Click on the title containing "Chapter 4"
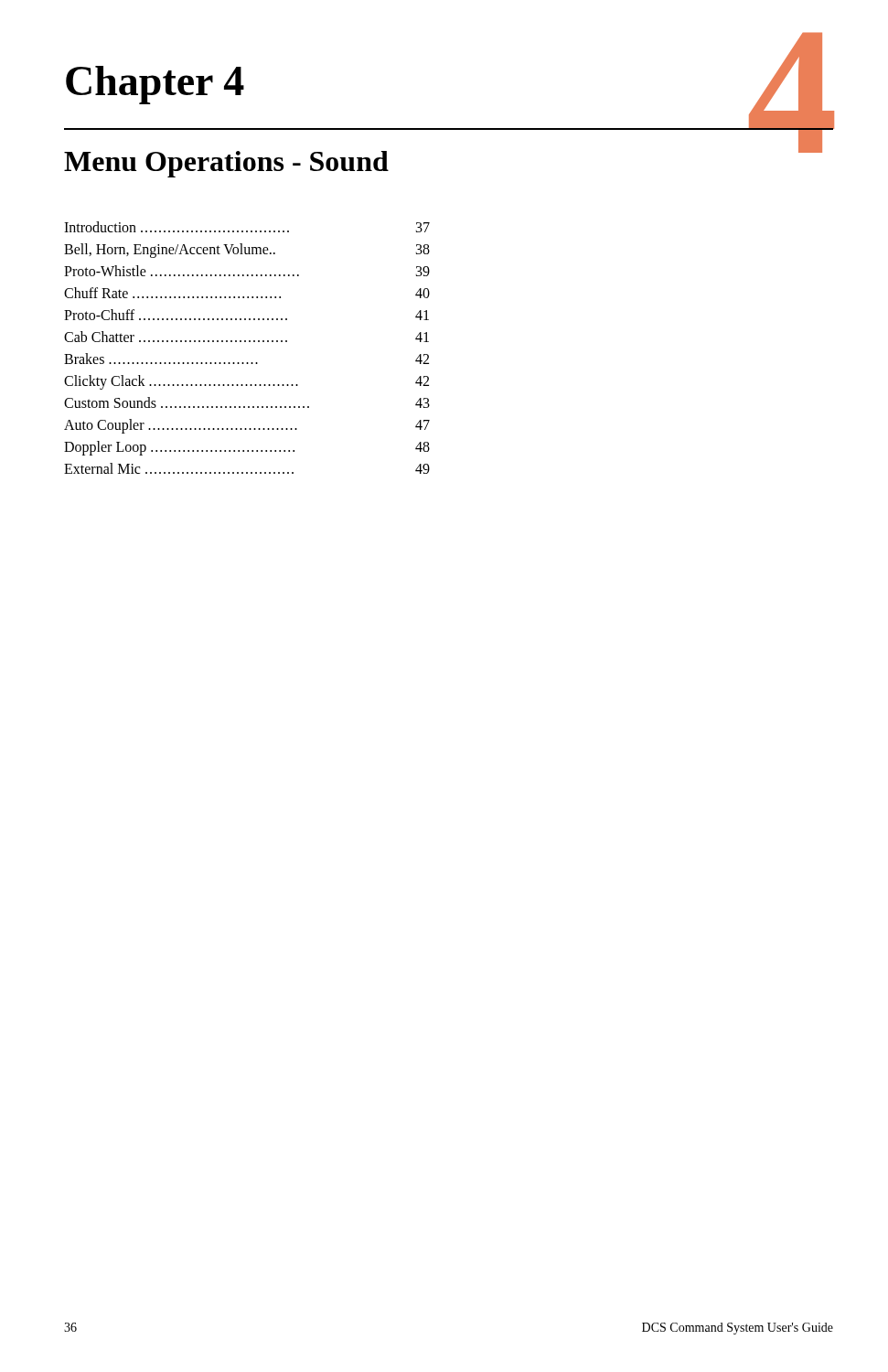888x1372 pixels. 154,81
